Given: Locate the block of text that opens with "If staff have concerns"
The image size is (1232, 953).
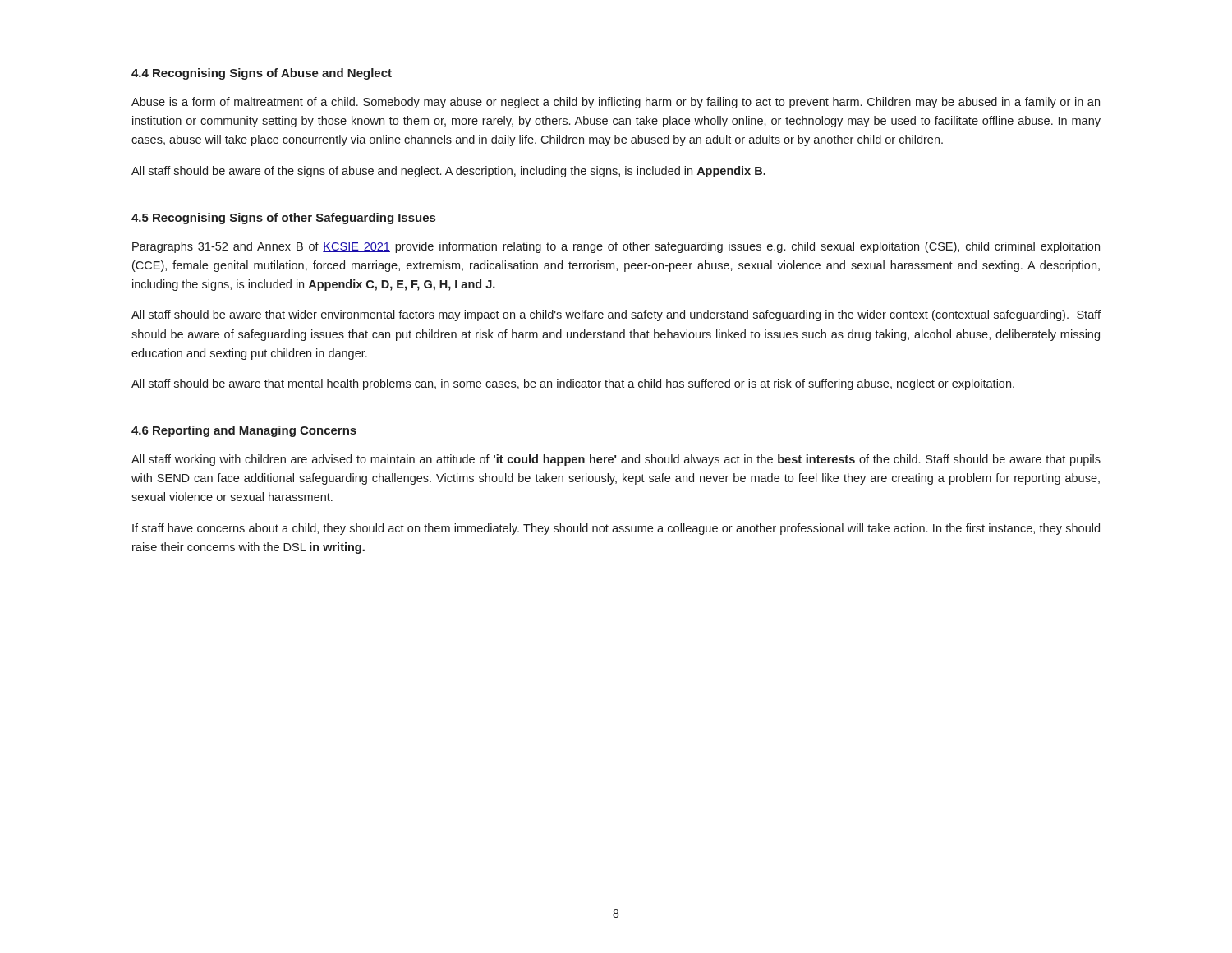Looking at the screenshot, I should pyautogui.click(x=616, y=537).
